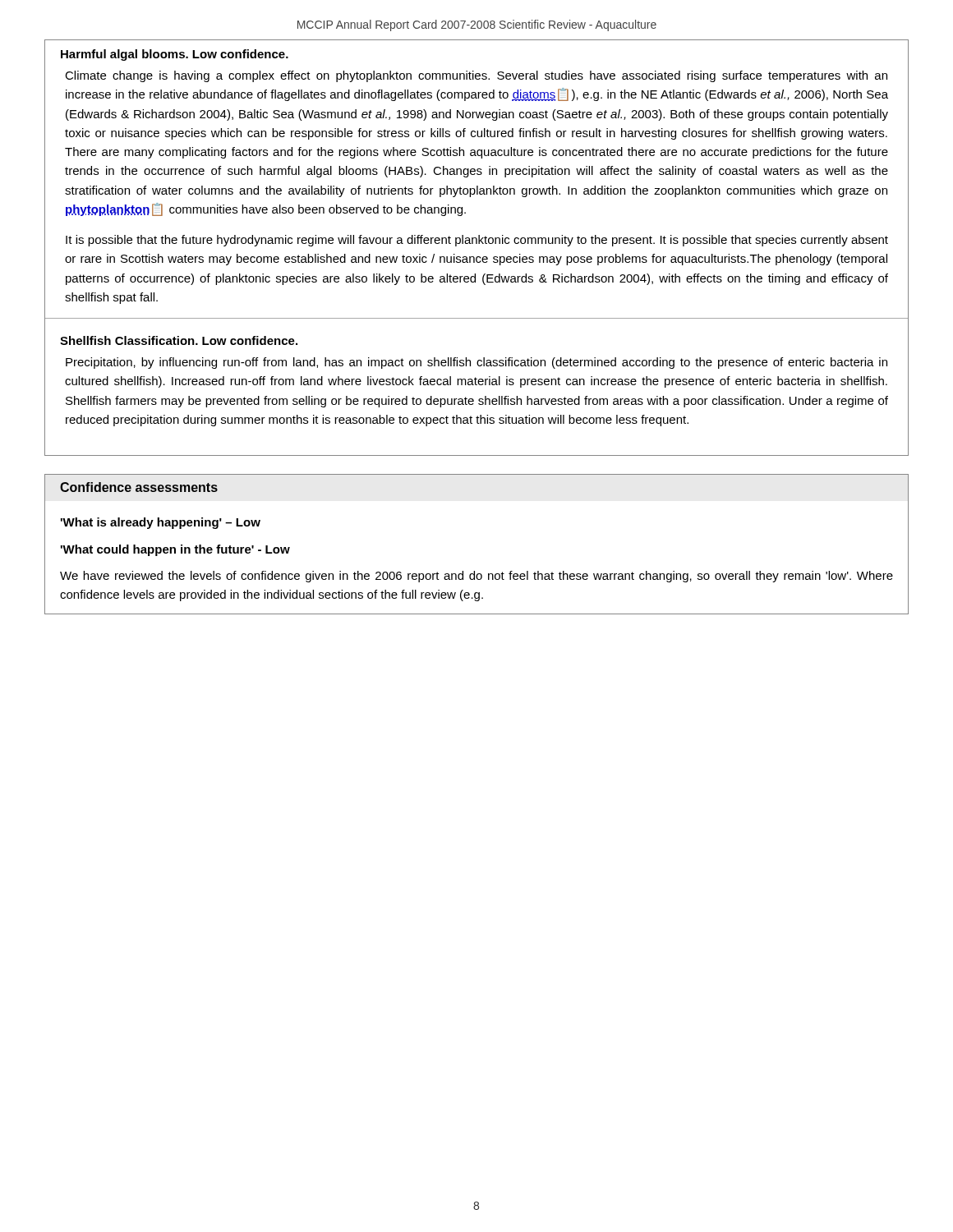
Task: Click on the section header that reads "Confidence assessments"
Action: pyautogui.click(x=139, y=487)
